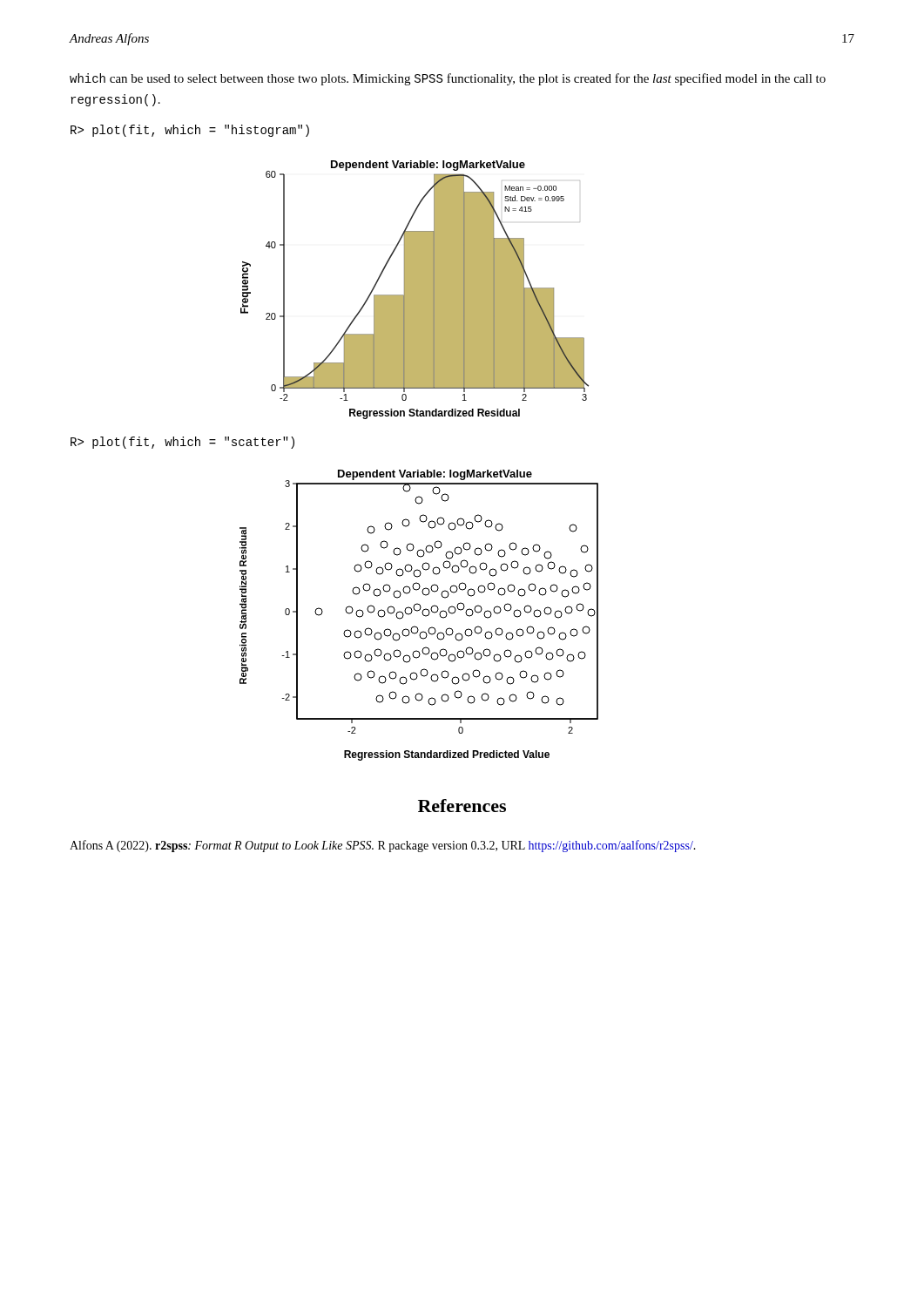
Task: Find the text block that says "which can be used to select"
Action: pos(448,90)
